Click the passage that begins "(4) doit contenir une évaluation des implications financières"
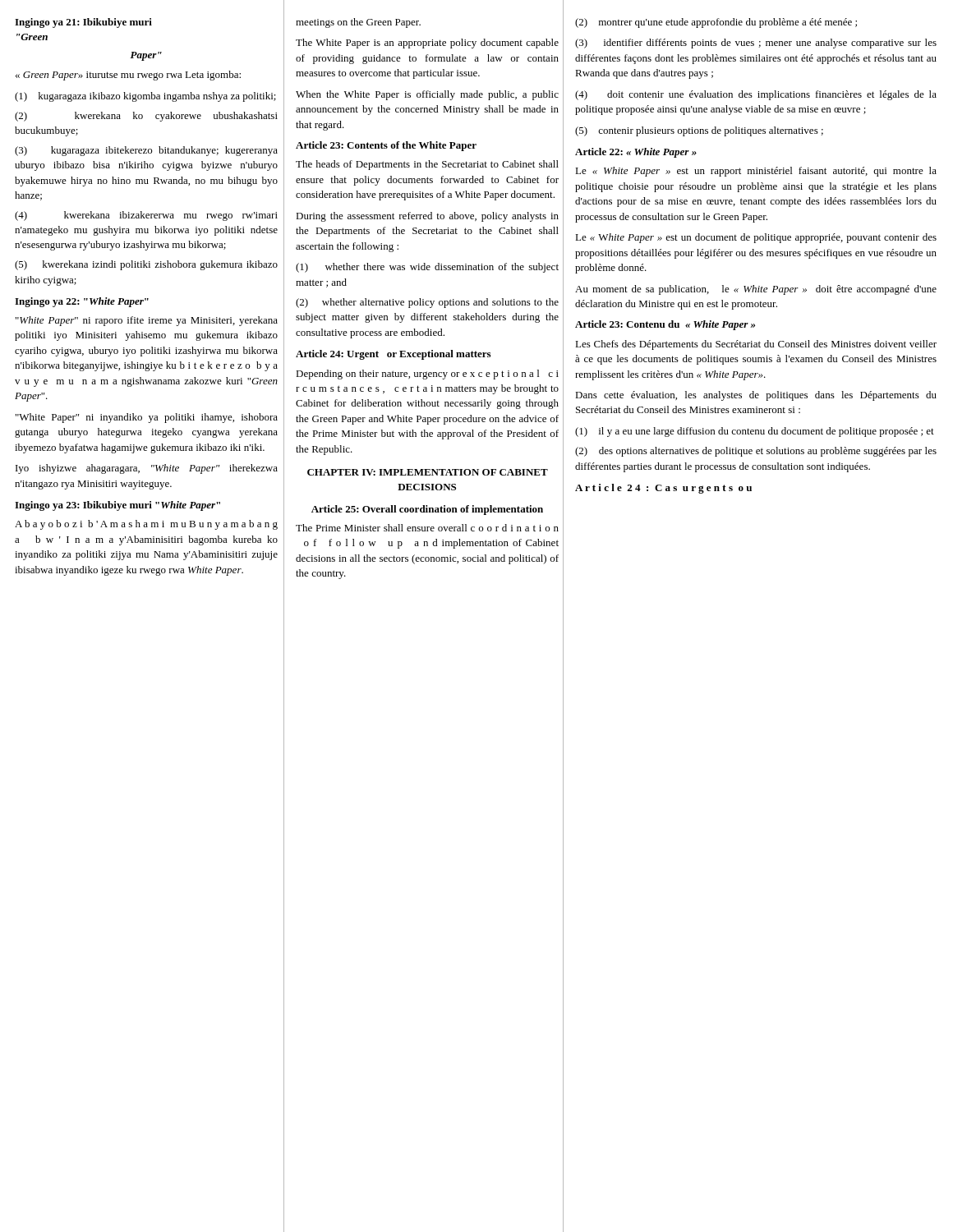 [x=756, y=101]
